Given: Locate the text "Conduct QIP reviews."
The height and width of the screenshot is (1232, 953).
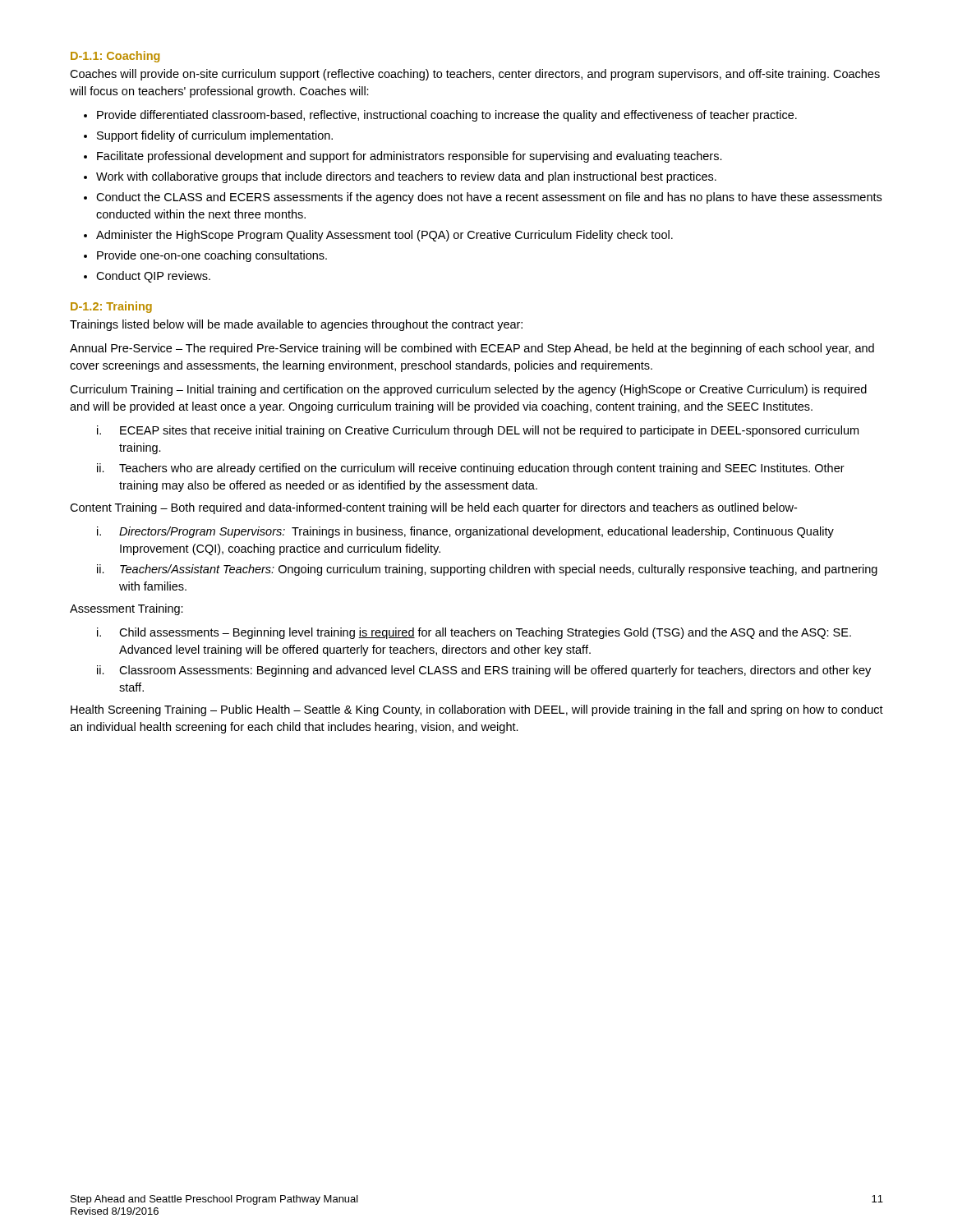Looking at the screenshot, I should 154,276.
